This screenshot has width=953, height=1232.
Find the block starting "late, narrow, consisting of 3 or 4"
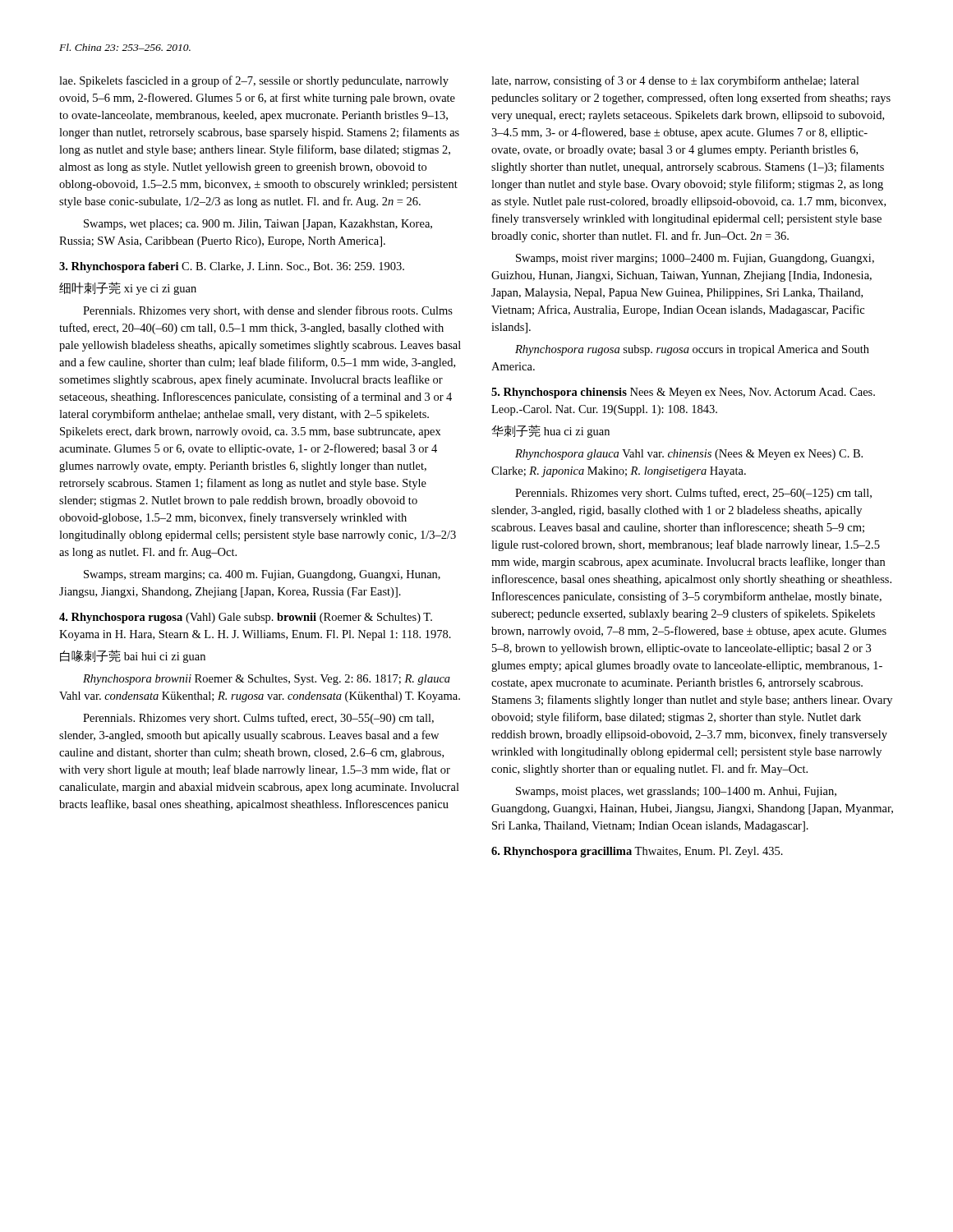(x=693, y=158)
